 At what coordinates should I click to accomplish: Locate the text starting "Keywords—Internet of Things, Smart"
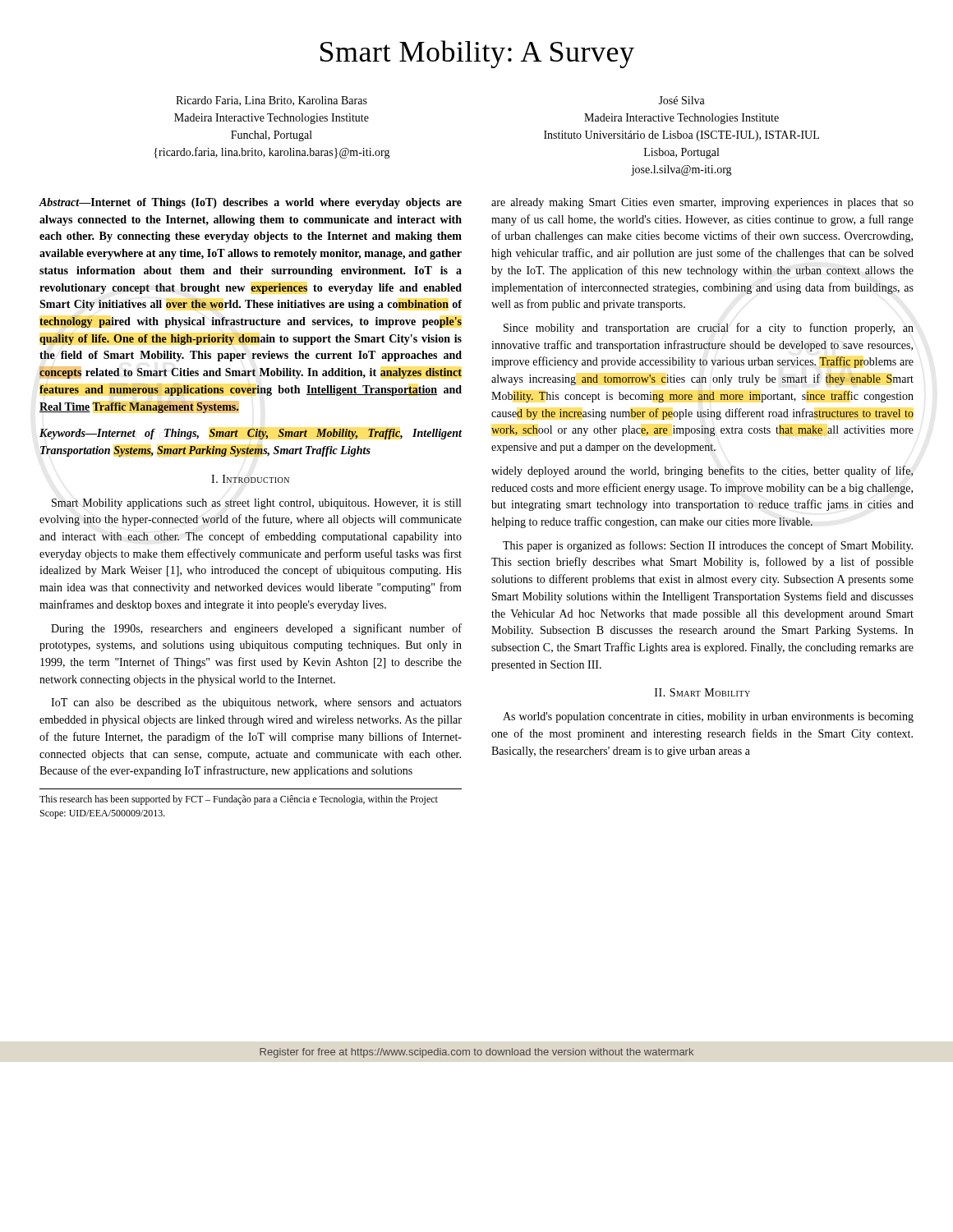pyautogui.click(x=251, y=443)
